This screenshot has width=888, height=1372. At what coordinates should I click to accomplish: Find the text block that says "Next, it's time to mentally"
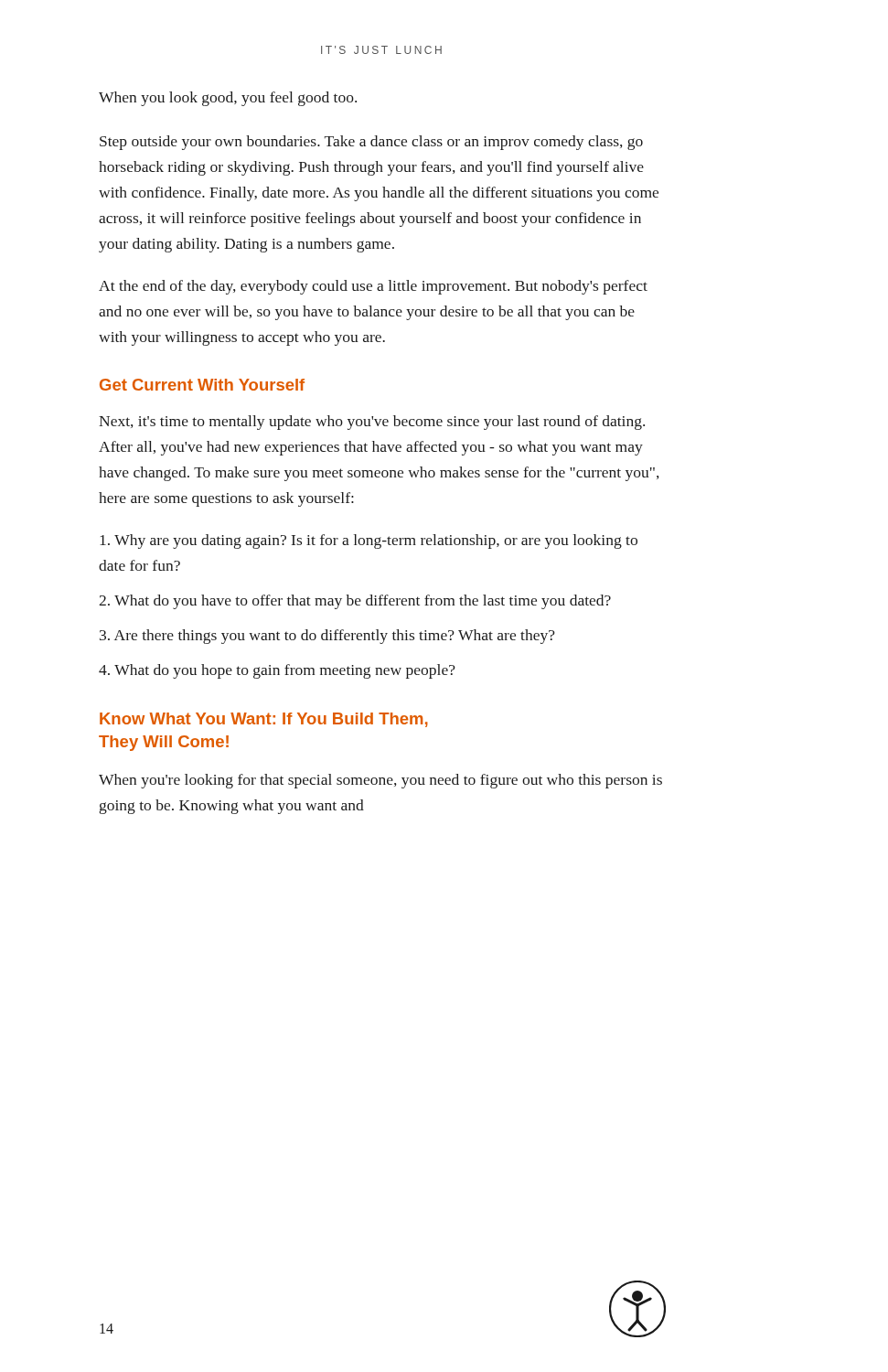[x=379, y=459]
